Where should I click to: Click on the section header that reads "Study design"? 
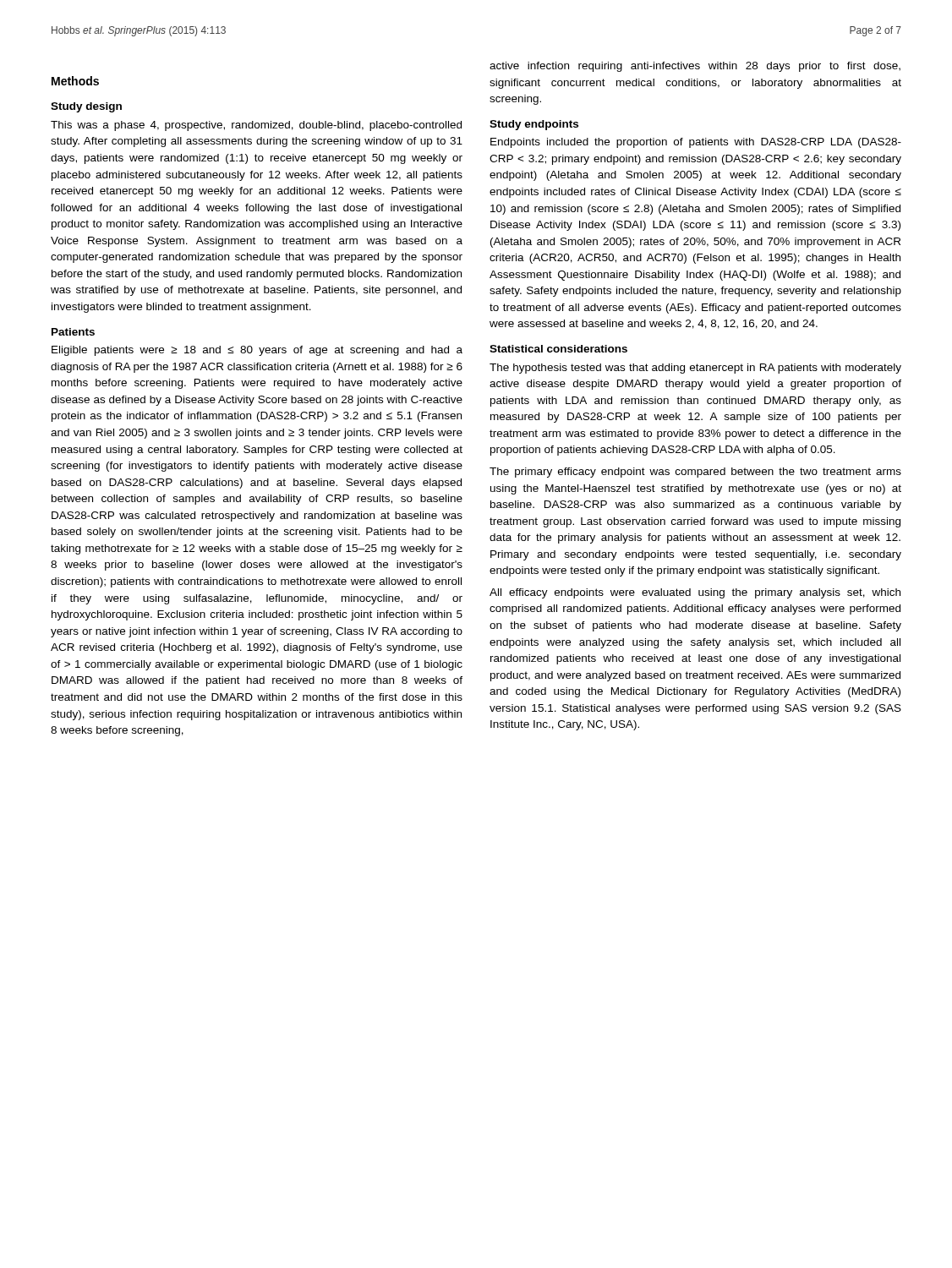(x=87, y=106)
